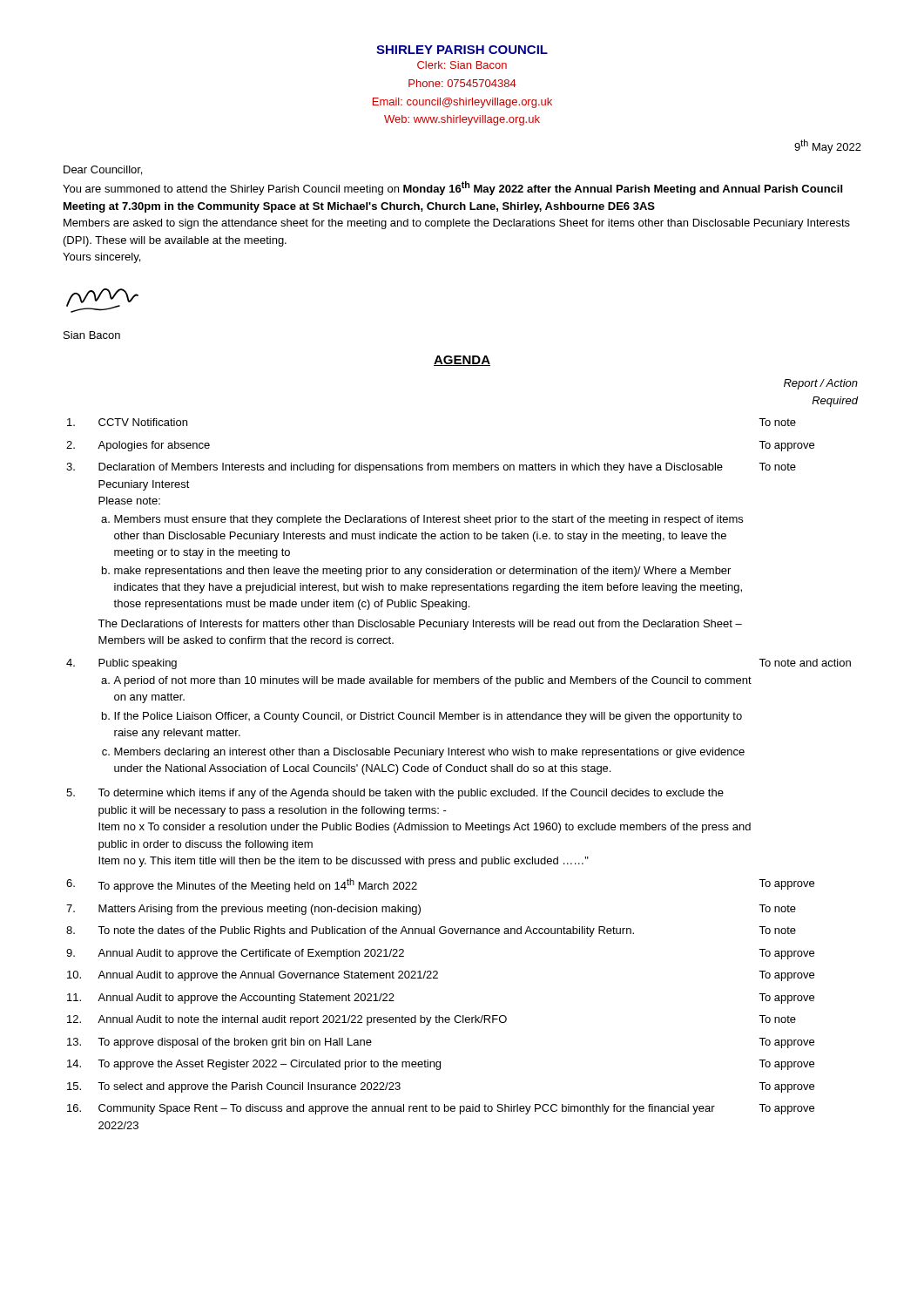This screenshot has width=924, height=1307.
Task: Locate the text containing "9th May 2022"
Action: tap(828, 146)
